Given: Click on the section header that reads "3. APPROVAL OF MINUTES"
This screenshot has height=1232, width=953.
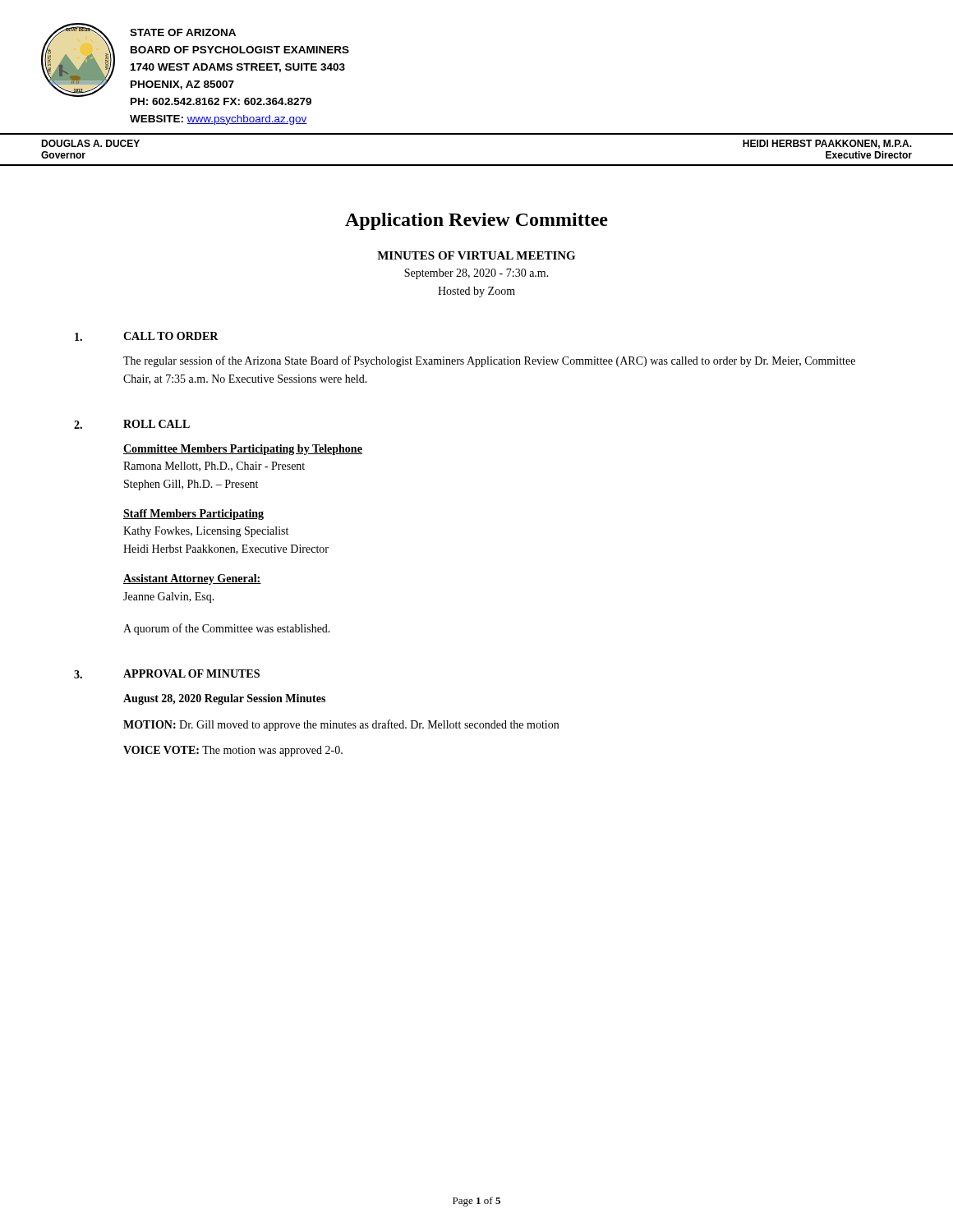Looking at the screenshot, I should click(x=167, y=675).
